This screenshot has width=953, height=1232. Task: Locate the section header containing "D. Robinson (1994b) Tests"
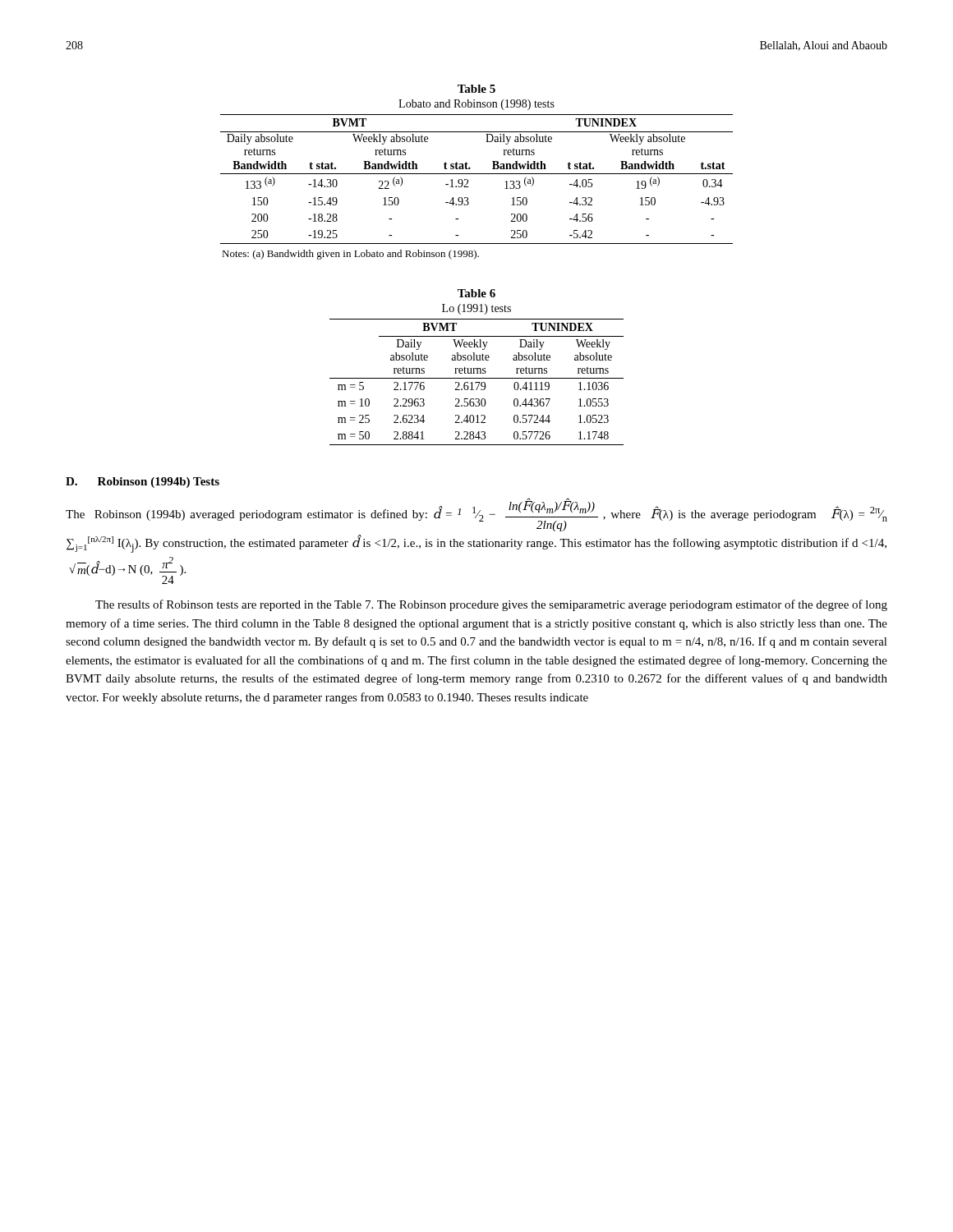click(x=143, y=481)
